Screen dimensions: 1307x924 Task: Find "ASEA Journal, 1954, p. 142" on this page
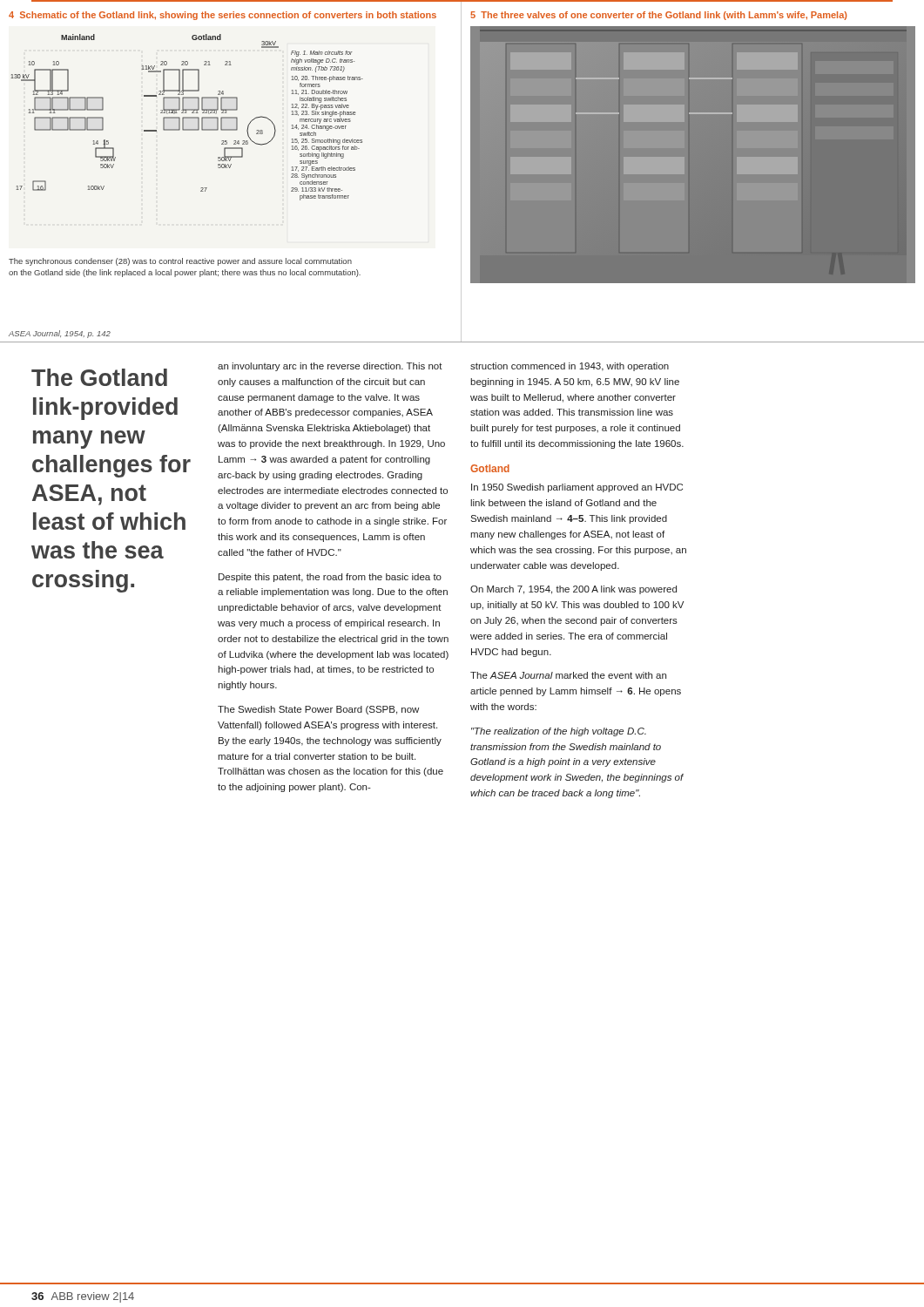pyautogui.click(x=60, y=333)
